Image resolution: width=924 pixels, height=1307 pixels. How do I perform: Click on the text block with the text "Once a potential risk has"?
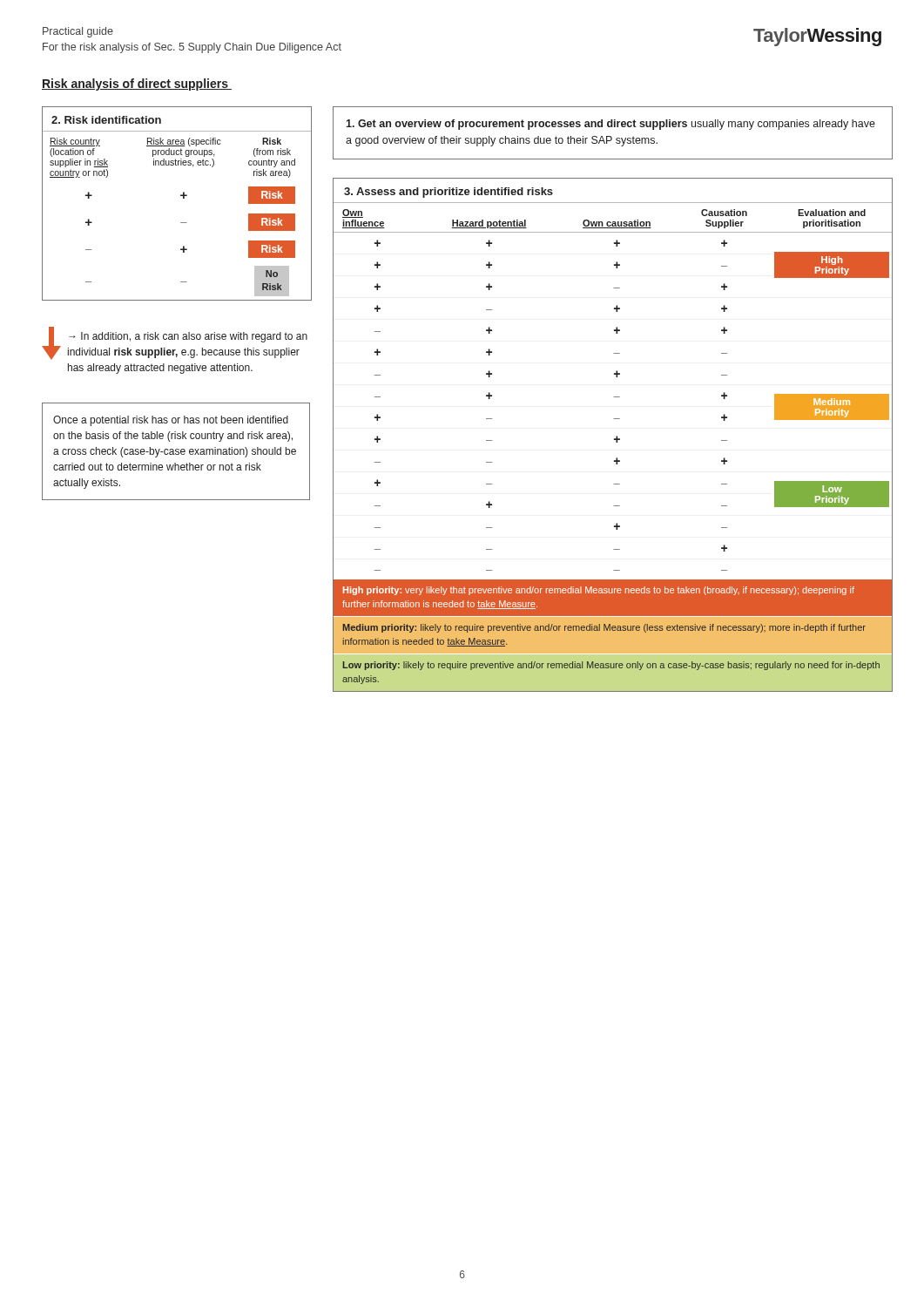pyautogui.click(x=175, y=451)
